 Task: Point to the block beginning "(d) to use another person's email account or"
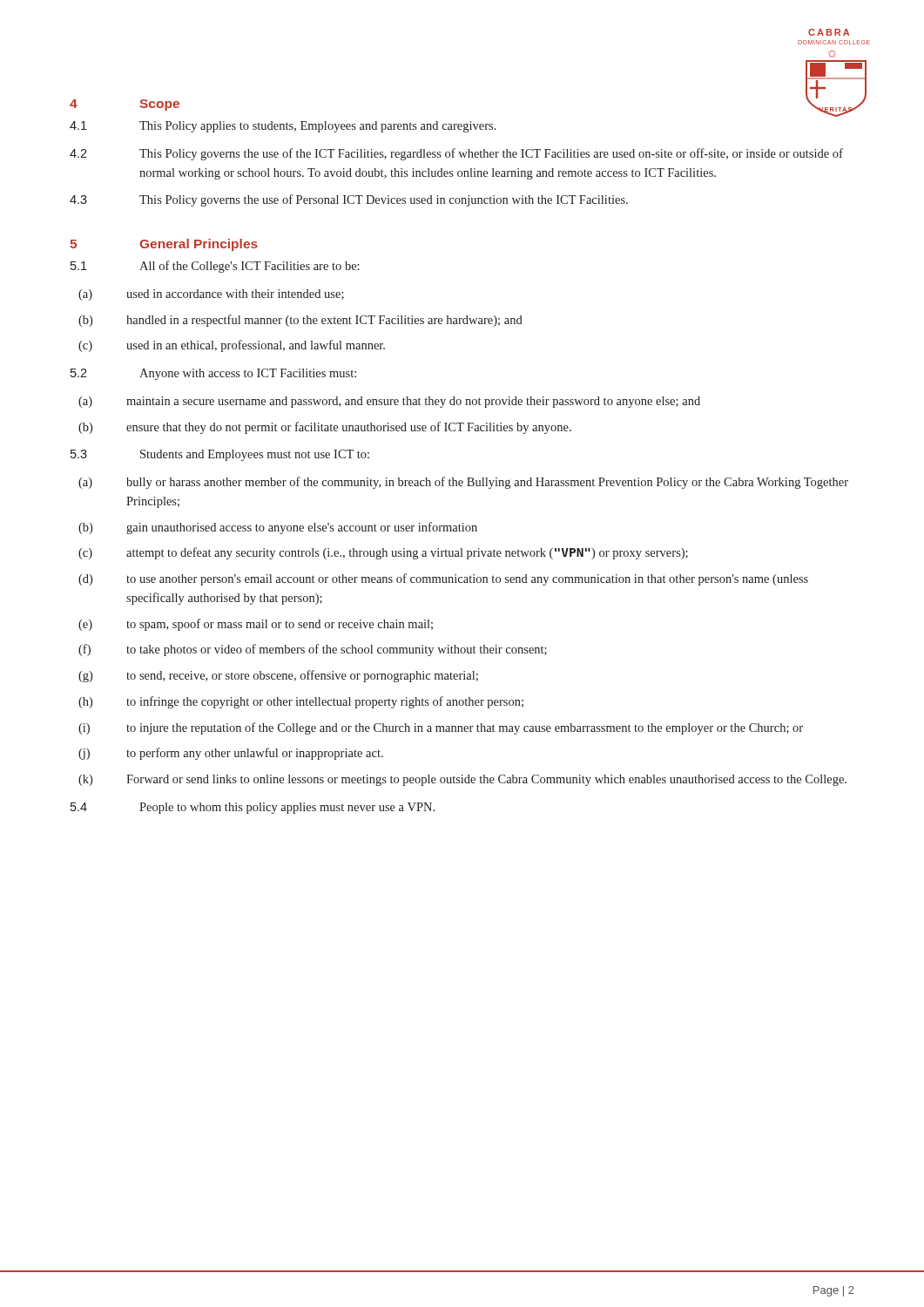coord(462,589)
